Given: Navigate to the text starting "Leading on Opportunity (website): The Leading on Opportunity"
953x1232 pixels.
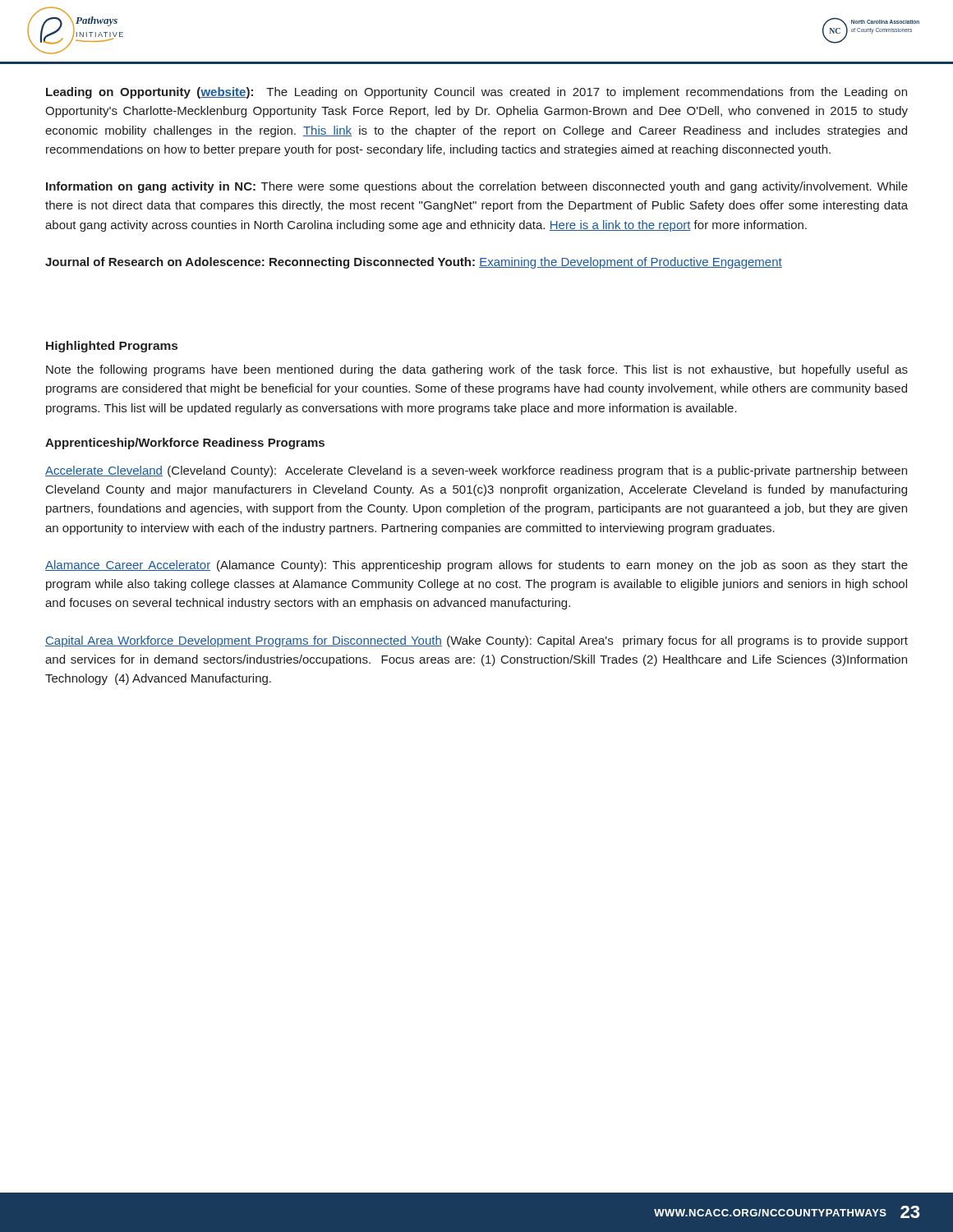Looking at the screenshot, I should [x=476, y=120].
